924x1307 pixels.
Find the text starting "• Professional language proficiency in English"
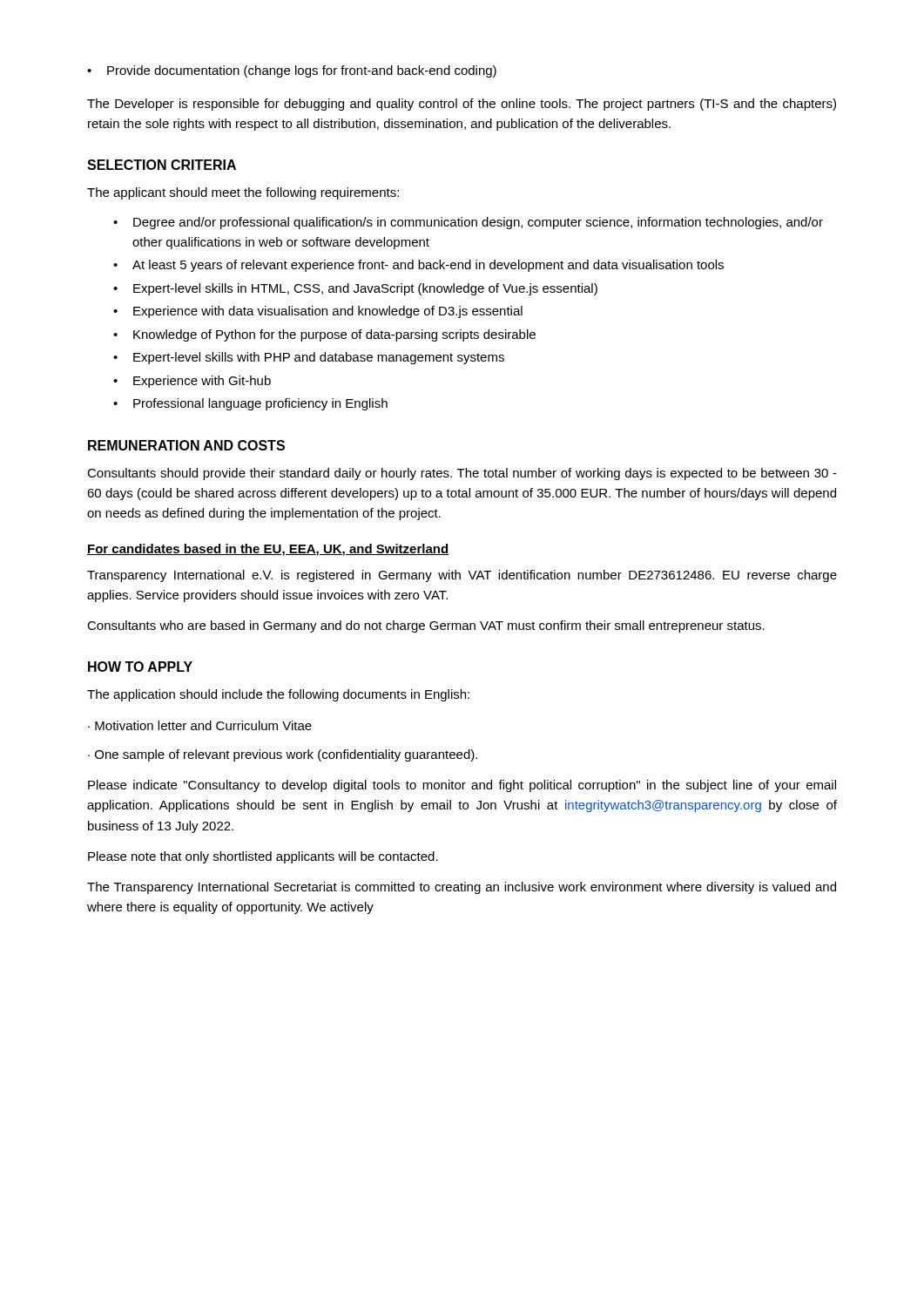coord(250,404)
